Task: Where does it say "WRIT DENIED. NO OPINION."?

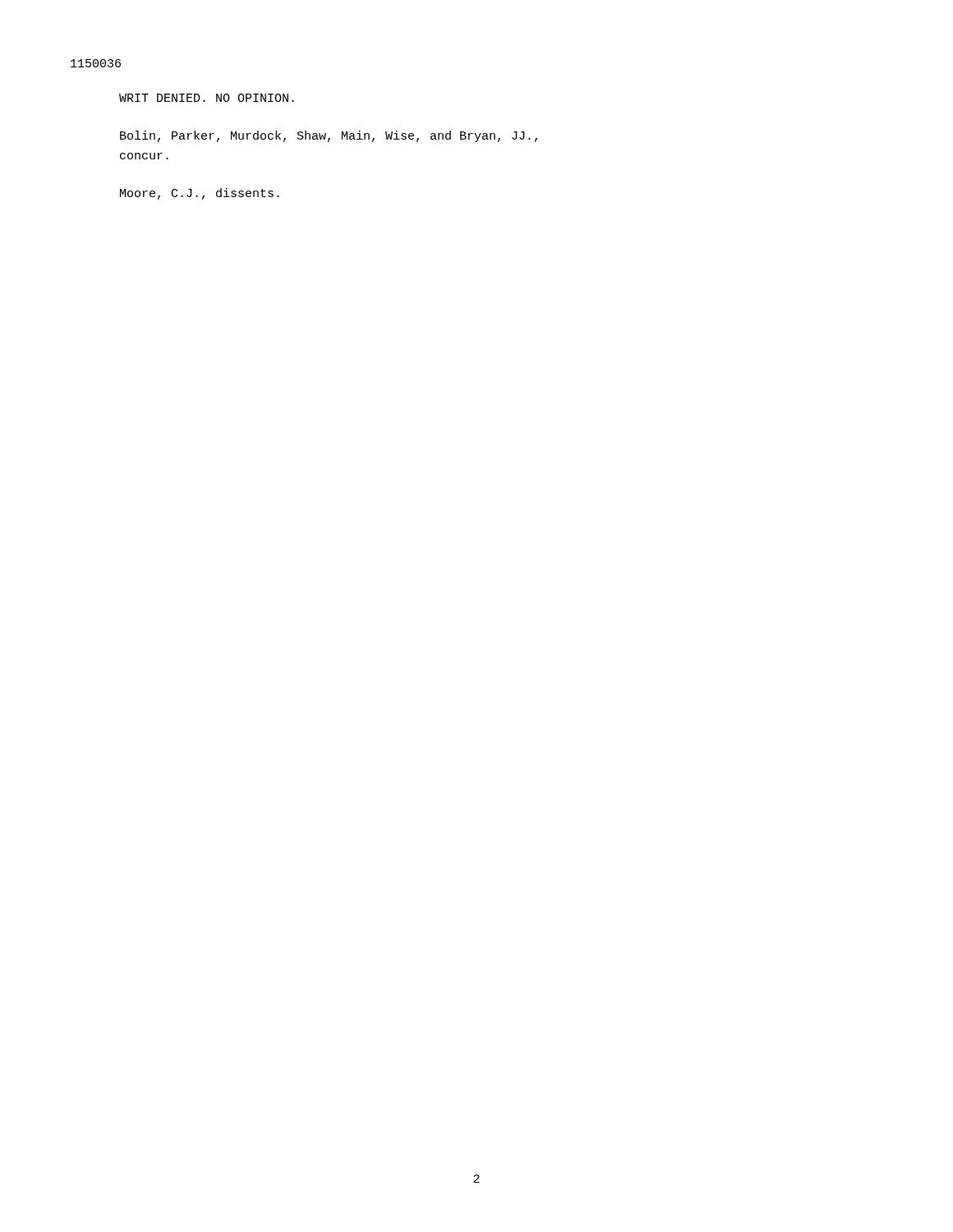Action: [208, 99]
